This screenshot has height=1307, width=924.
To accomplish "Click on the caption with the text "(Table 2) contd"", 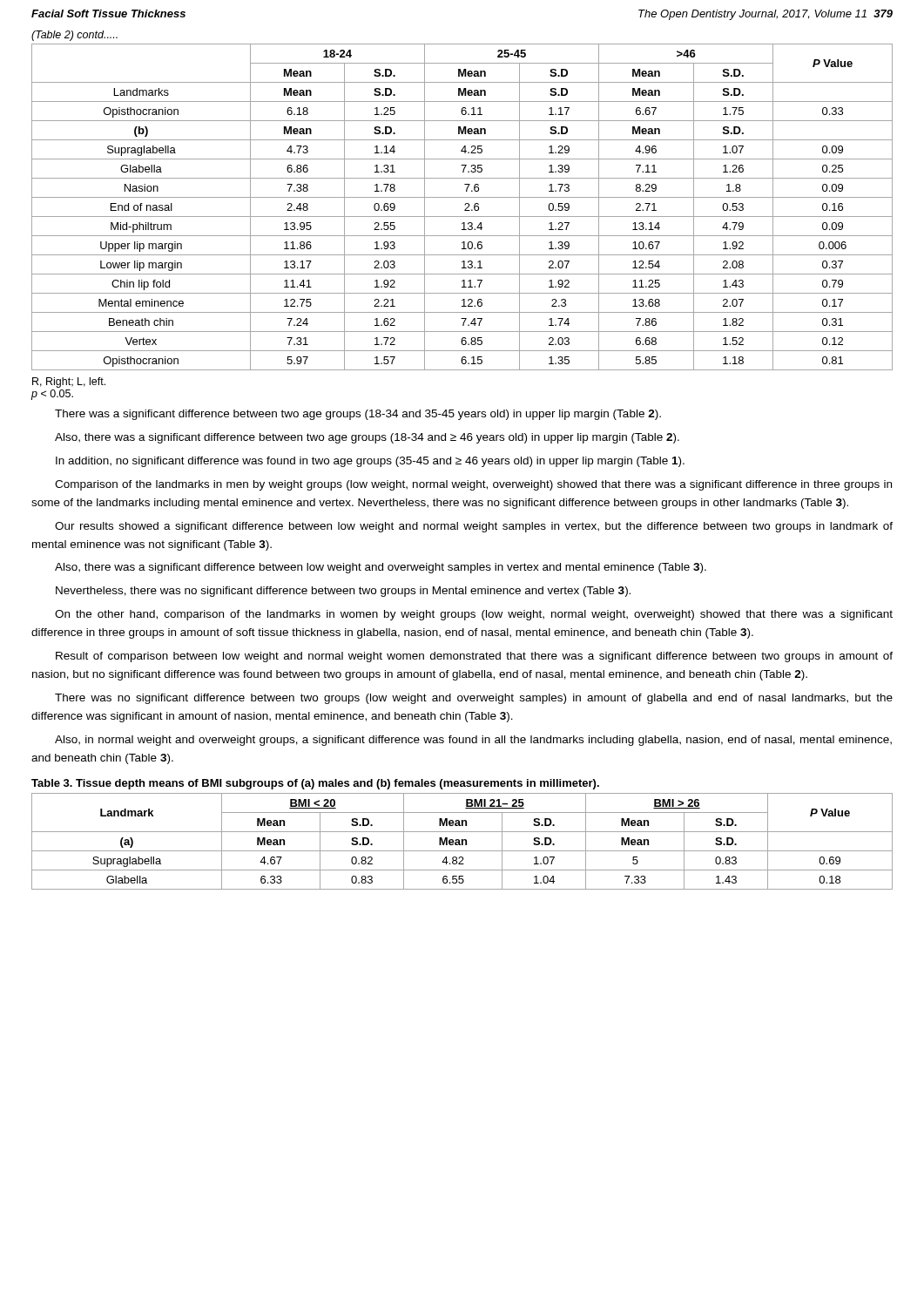I will click(75, 35).
